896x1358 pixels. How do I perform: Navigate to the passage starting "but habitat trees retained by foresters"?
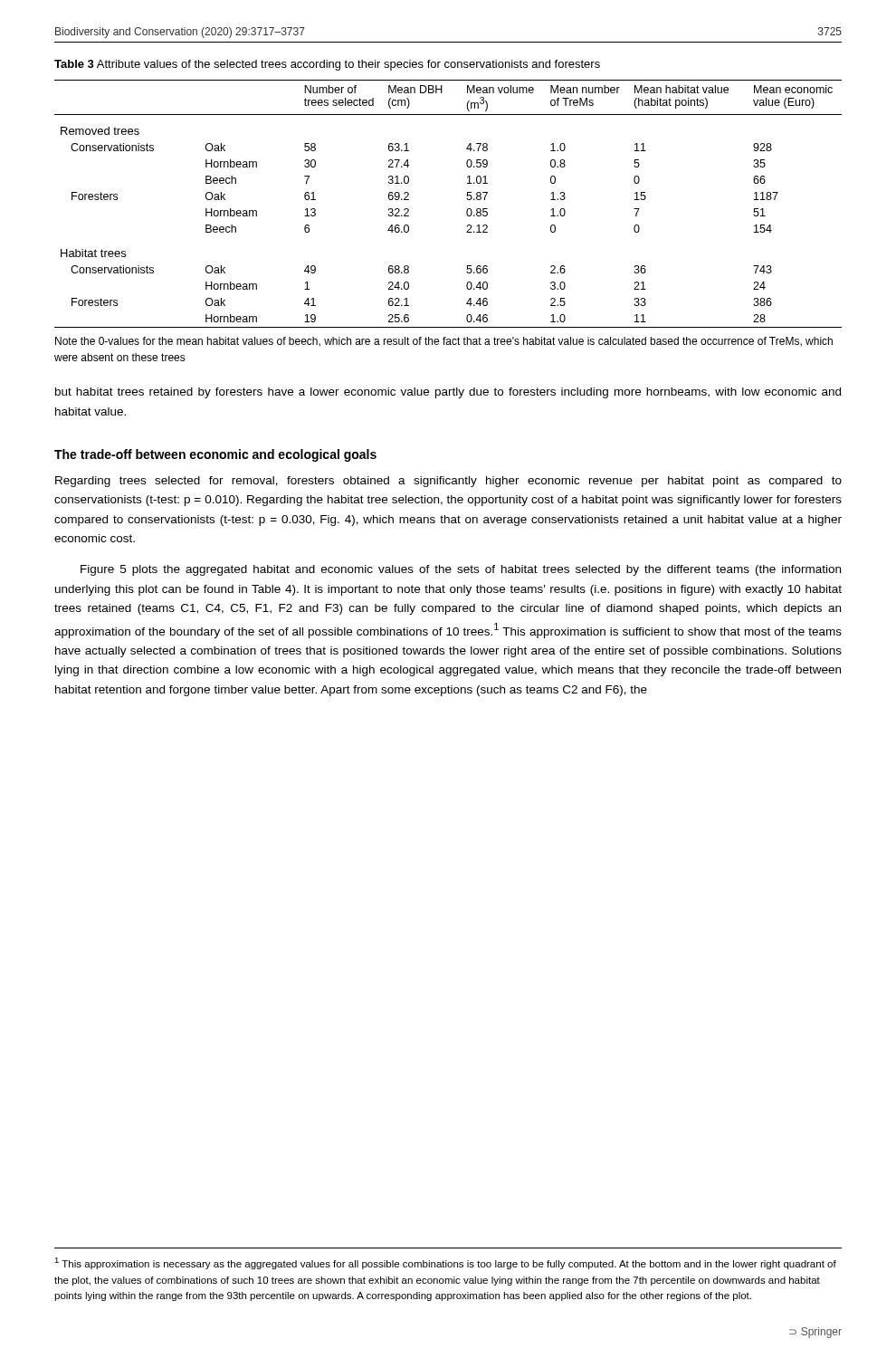[448, 402]
